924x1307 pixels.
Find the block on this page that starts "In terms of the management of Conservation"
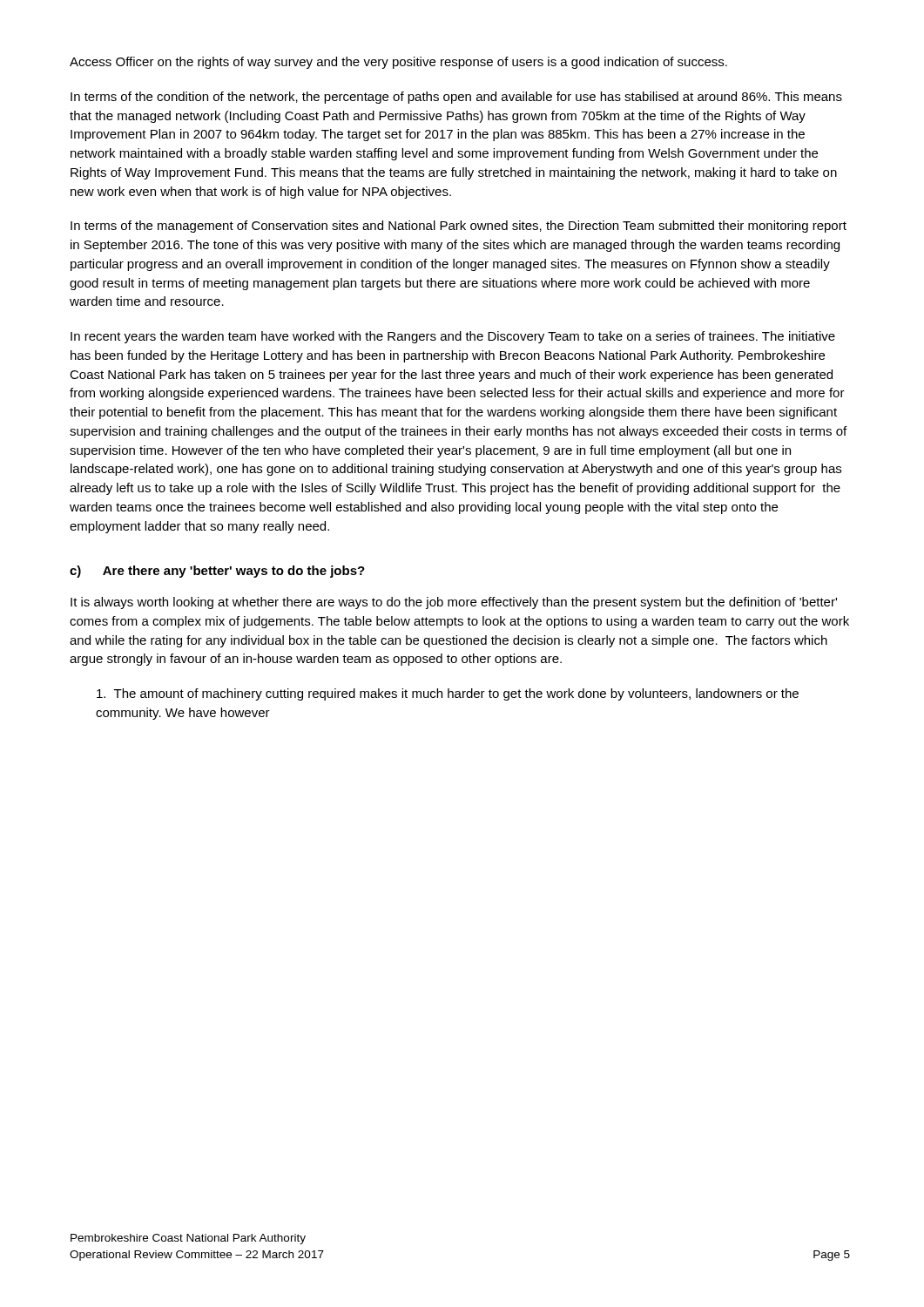click(x=458, y=263)
